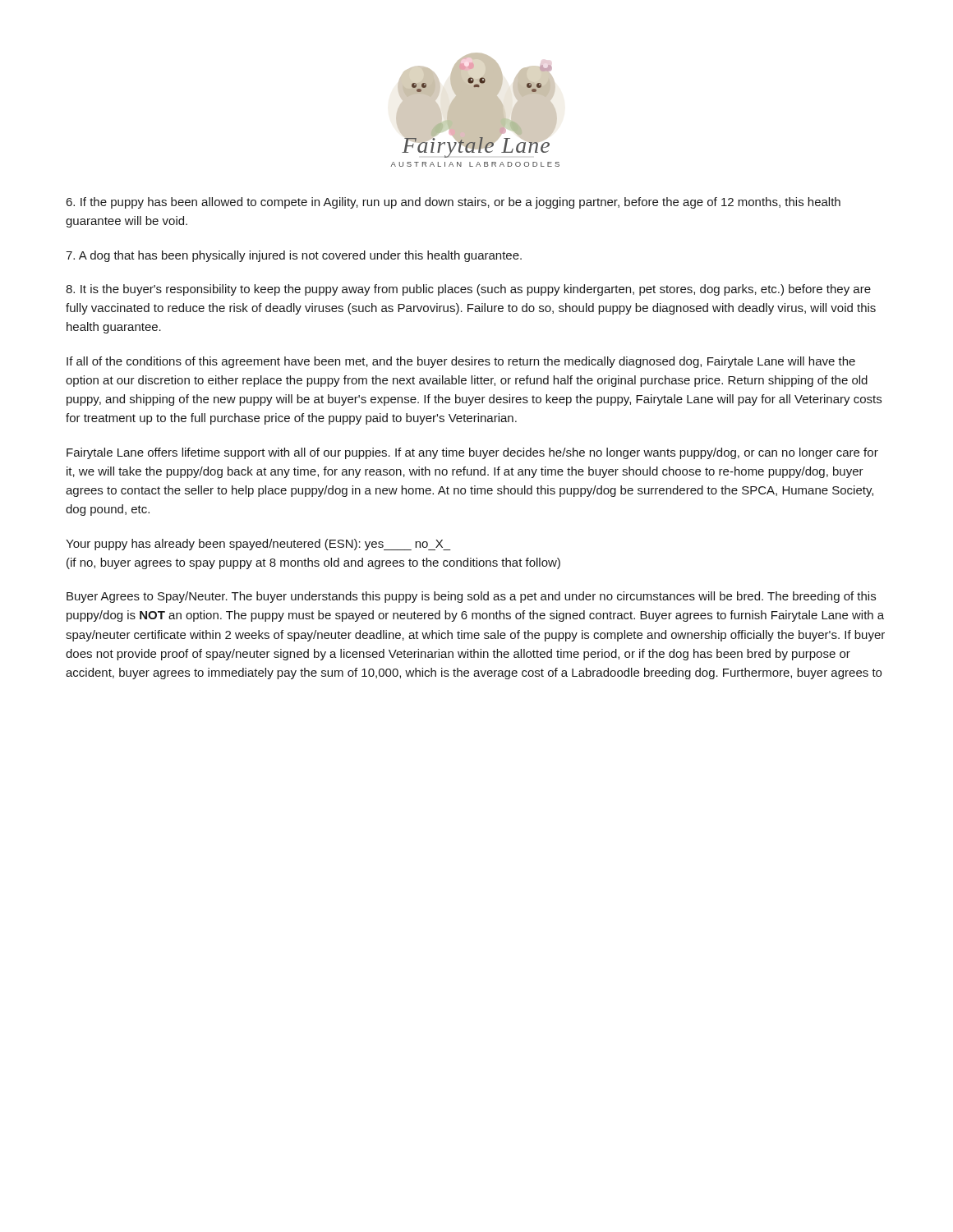Locate the text block starting "Fairytale Lane offers lifetime support with all"

pyautogui.click(x=472, y=480)
